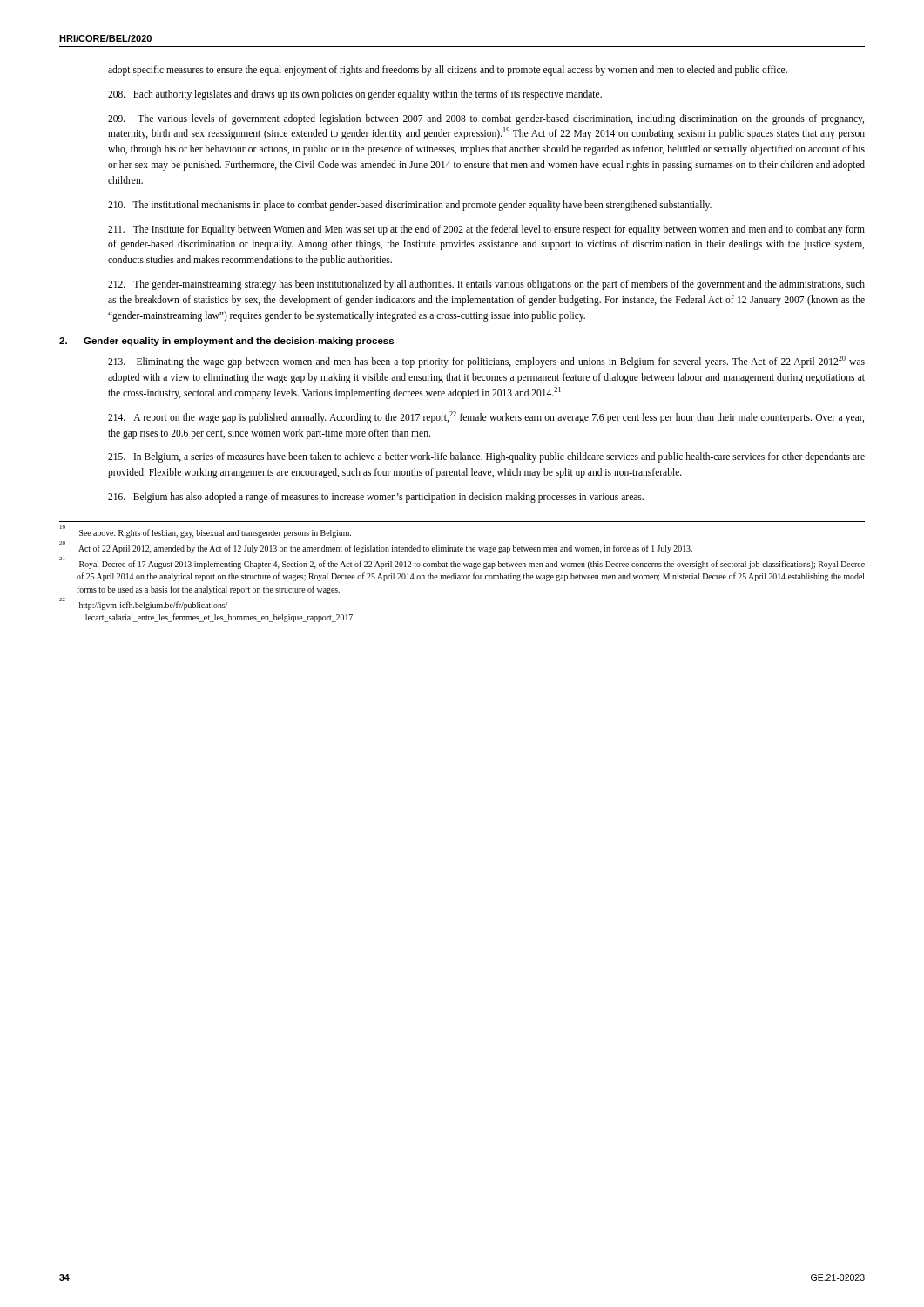Select the text block that reads "In Belgium, a series of measures have"
Screen dimensions: 1307x924
486,465
